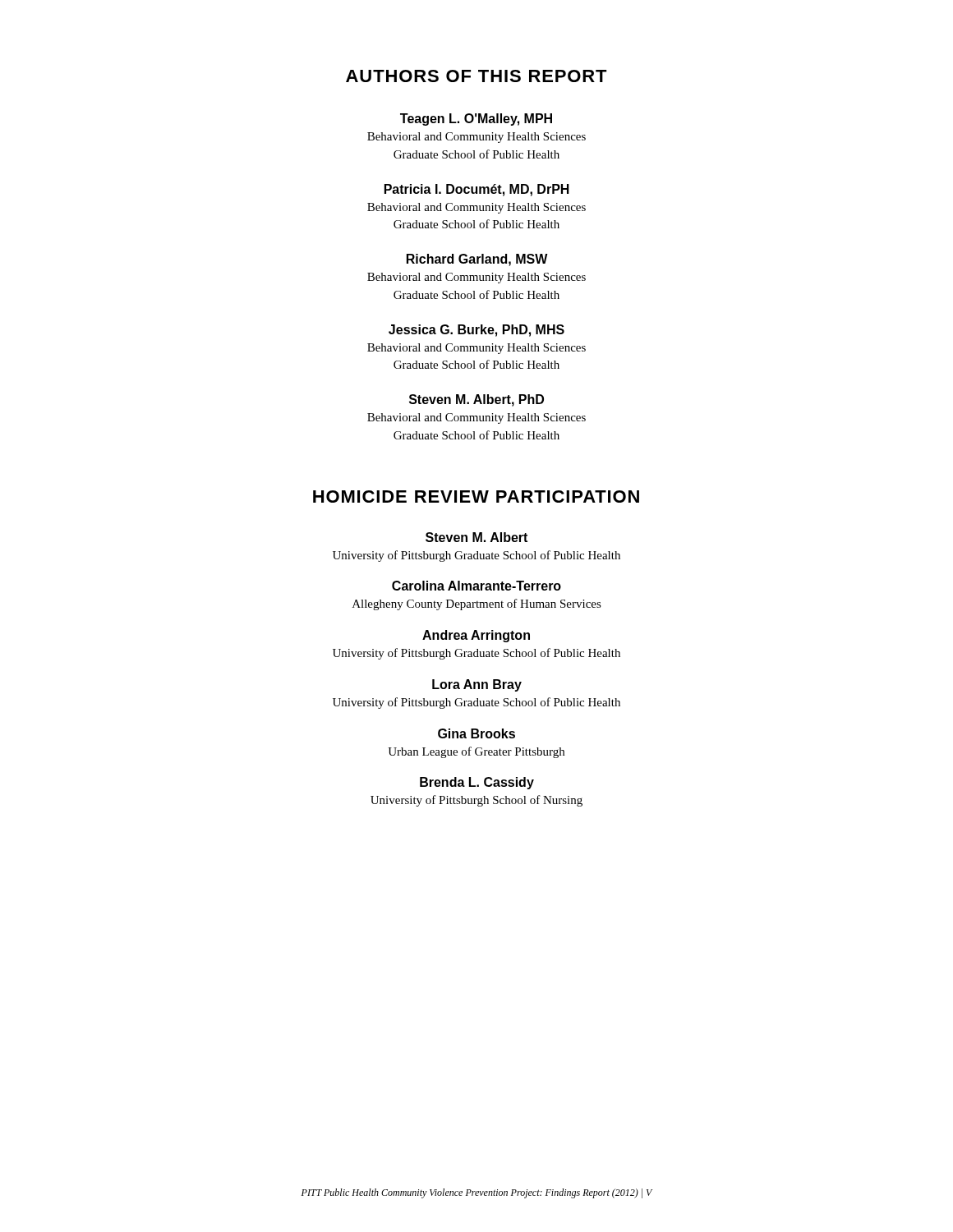
Task: Find the text starting "Carolina Almarante-Terrero Allegheny County Department of Human"
Action: [476, 596]
